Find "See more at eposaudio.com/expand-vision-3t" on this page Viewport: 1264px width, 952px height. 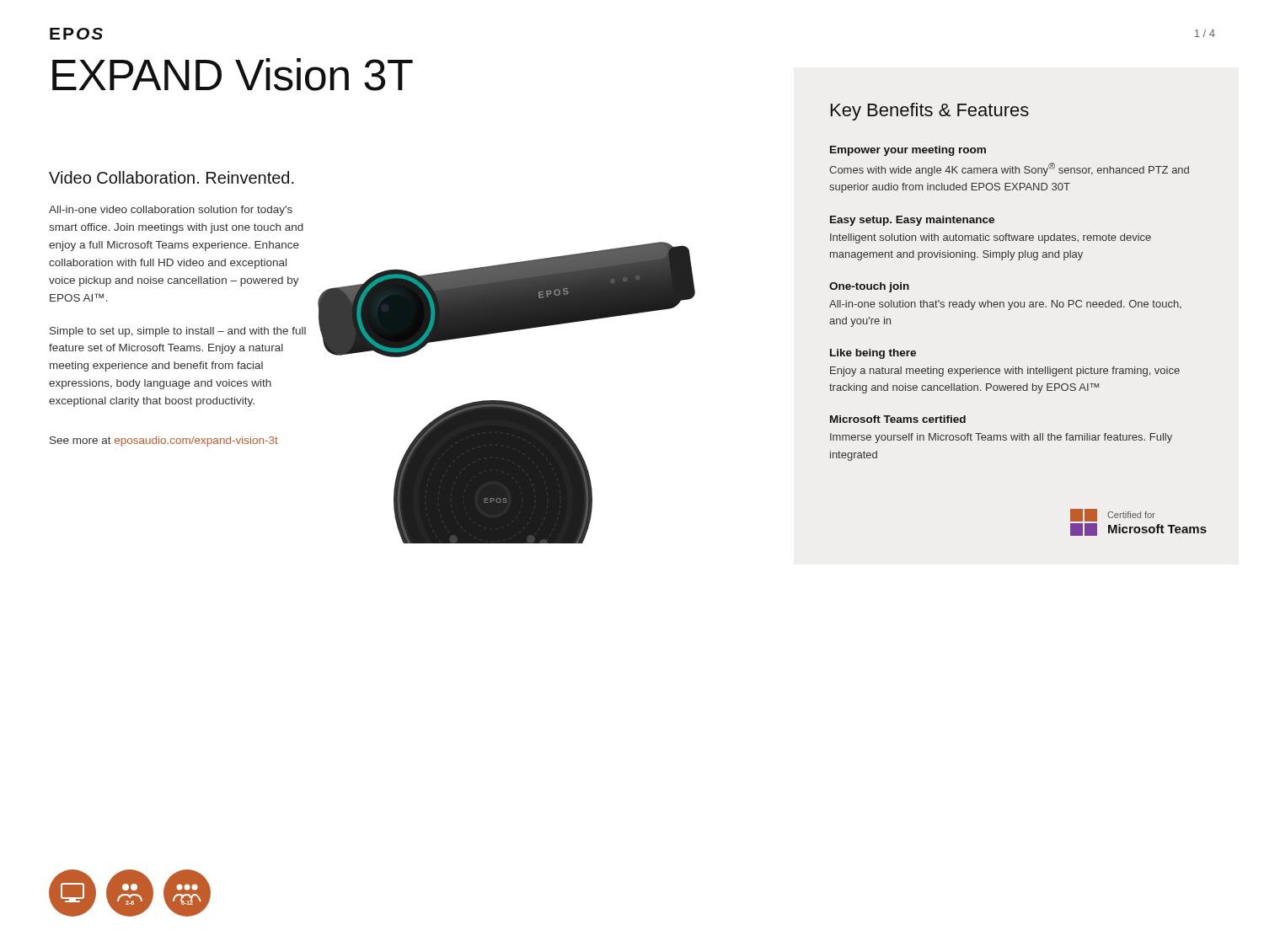pos(163,440)
